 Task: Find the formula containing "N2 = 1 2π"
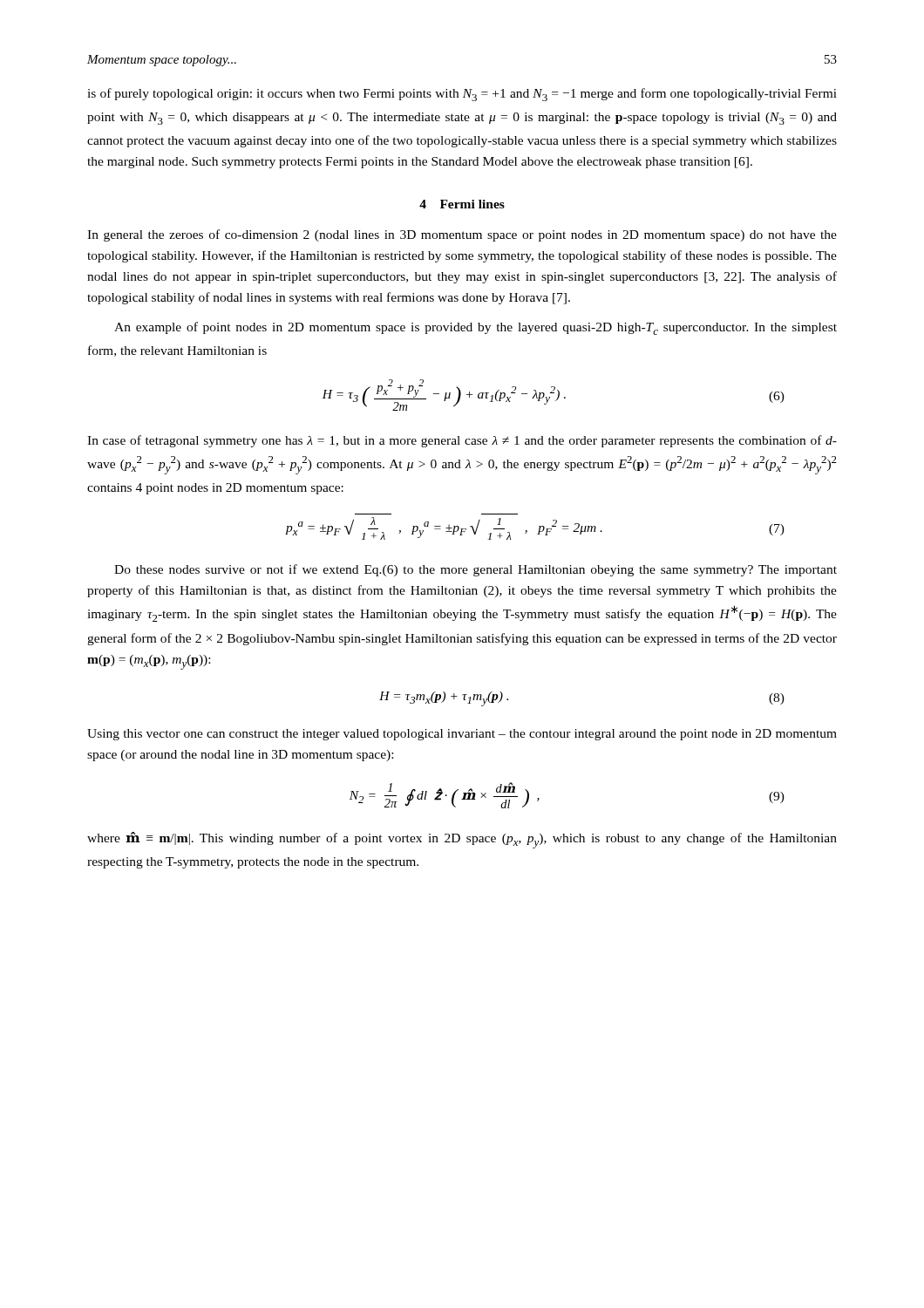(x=462, y=796)
